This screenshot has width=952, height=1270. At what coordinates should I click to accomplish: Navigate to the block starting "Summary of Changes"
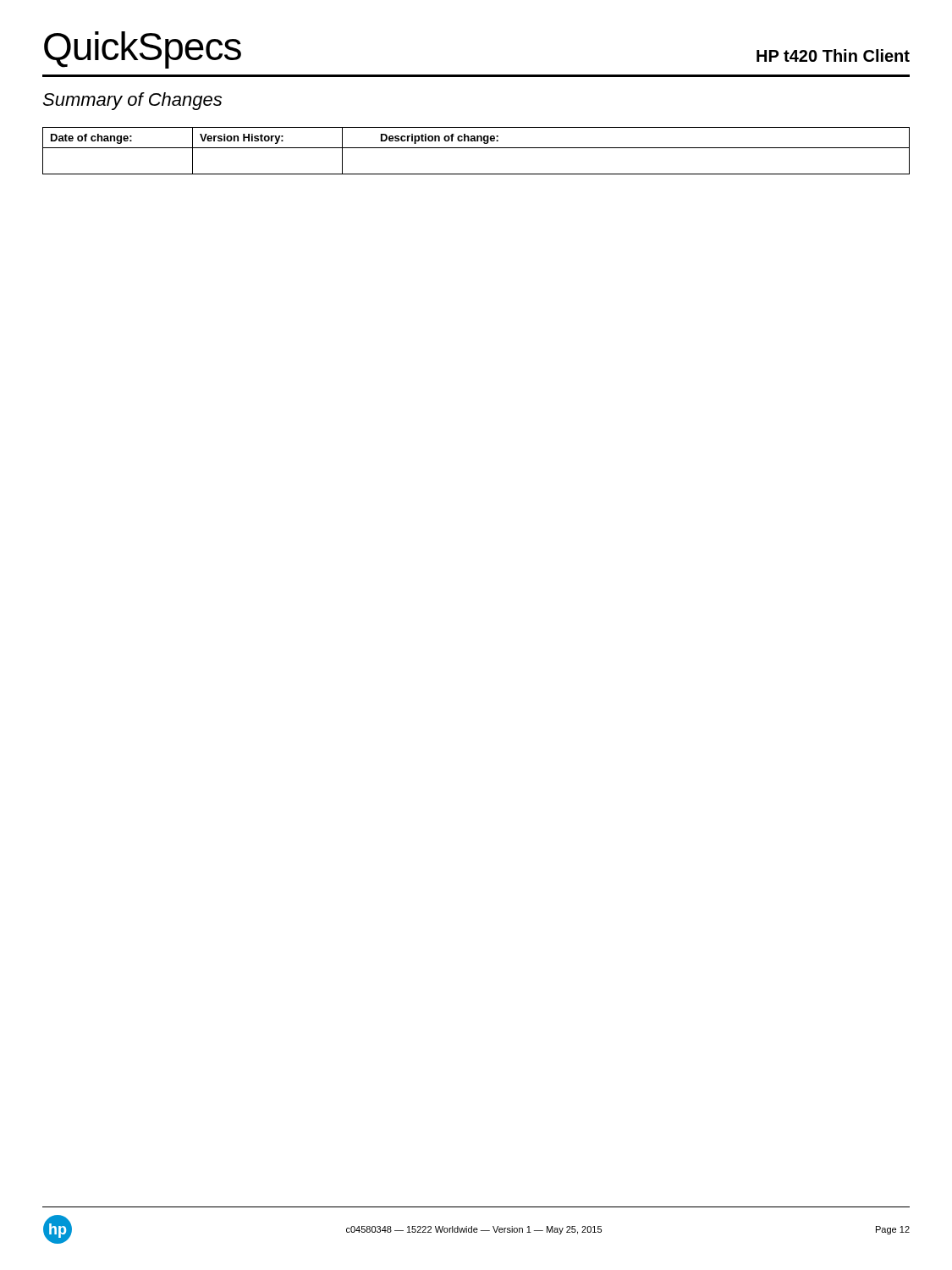pos(132,100)
